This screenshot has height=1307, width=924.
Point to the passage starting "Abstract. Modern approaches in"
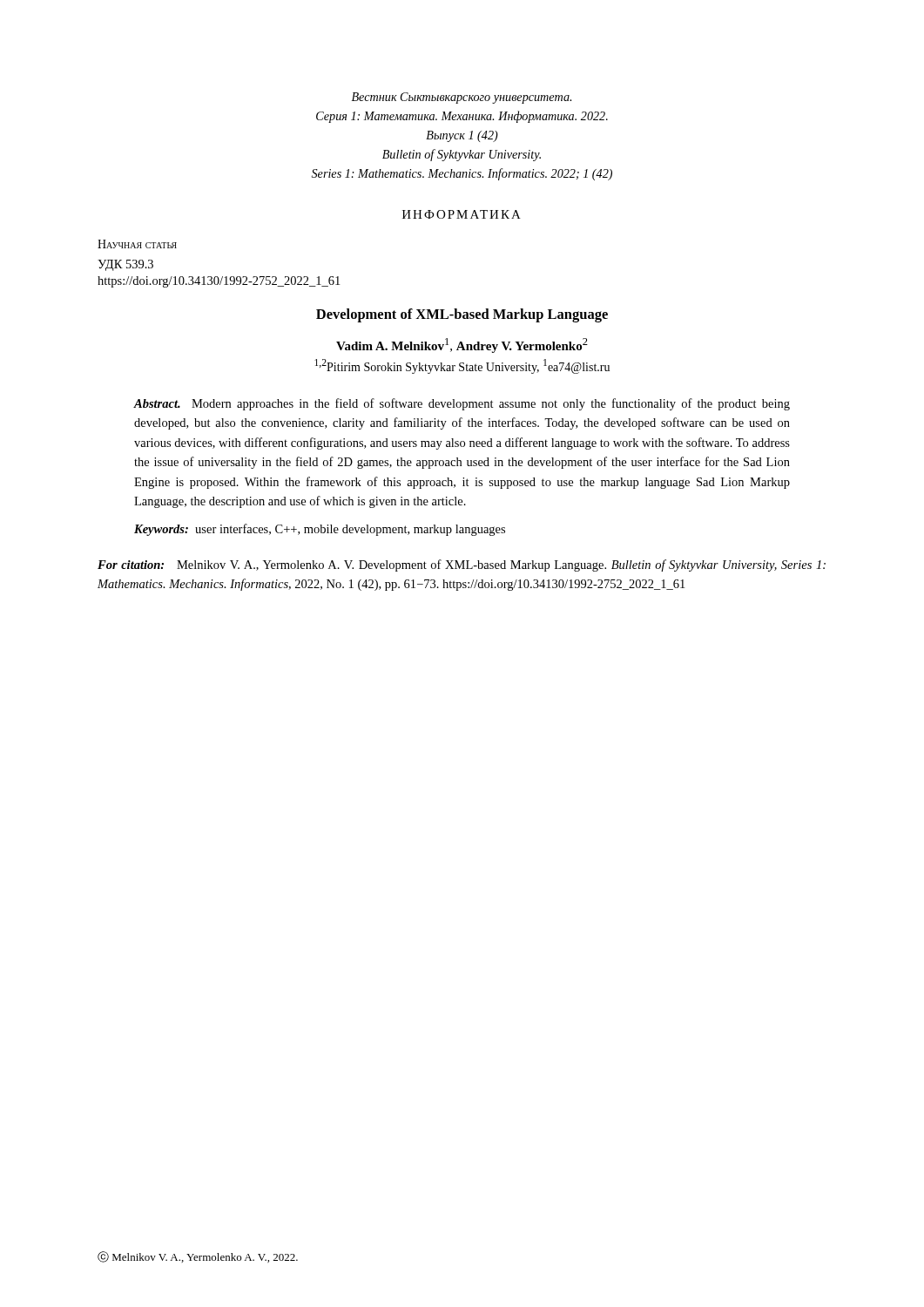(x=462, y=452)
